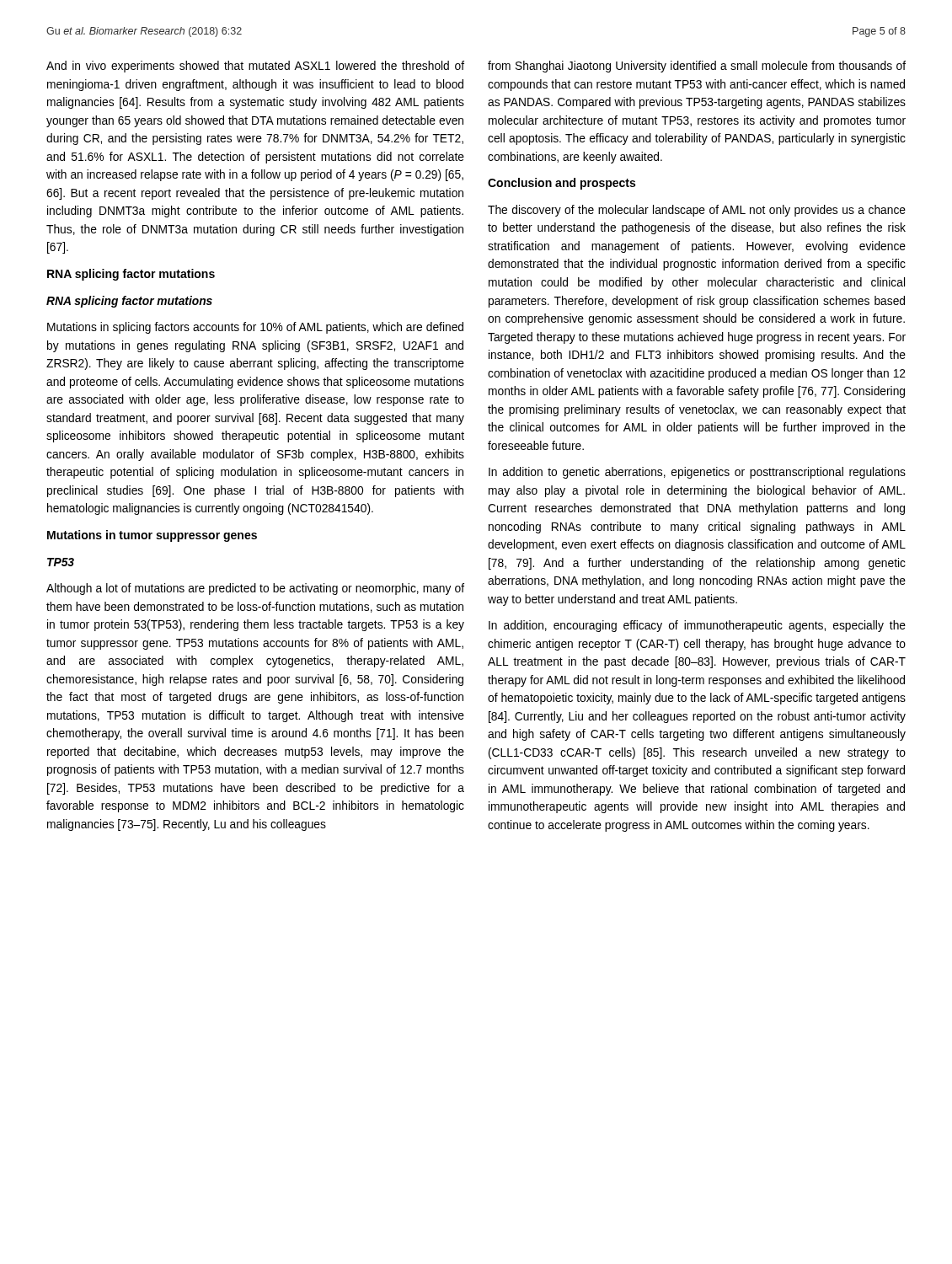Locate the text block containing "from Shanghai Jiaotong University"
This screenshot has width=952, height=1264.
click(697, 112)
